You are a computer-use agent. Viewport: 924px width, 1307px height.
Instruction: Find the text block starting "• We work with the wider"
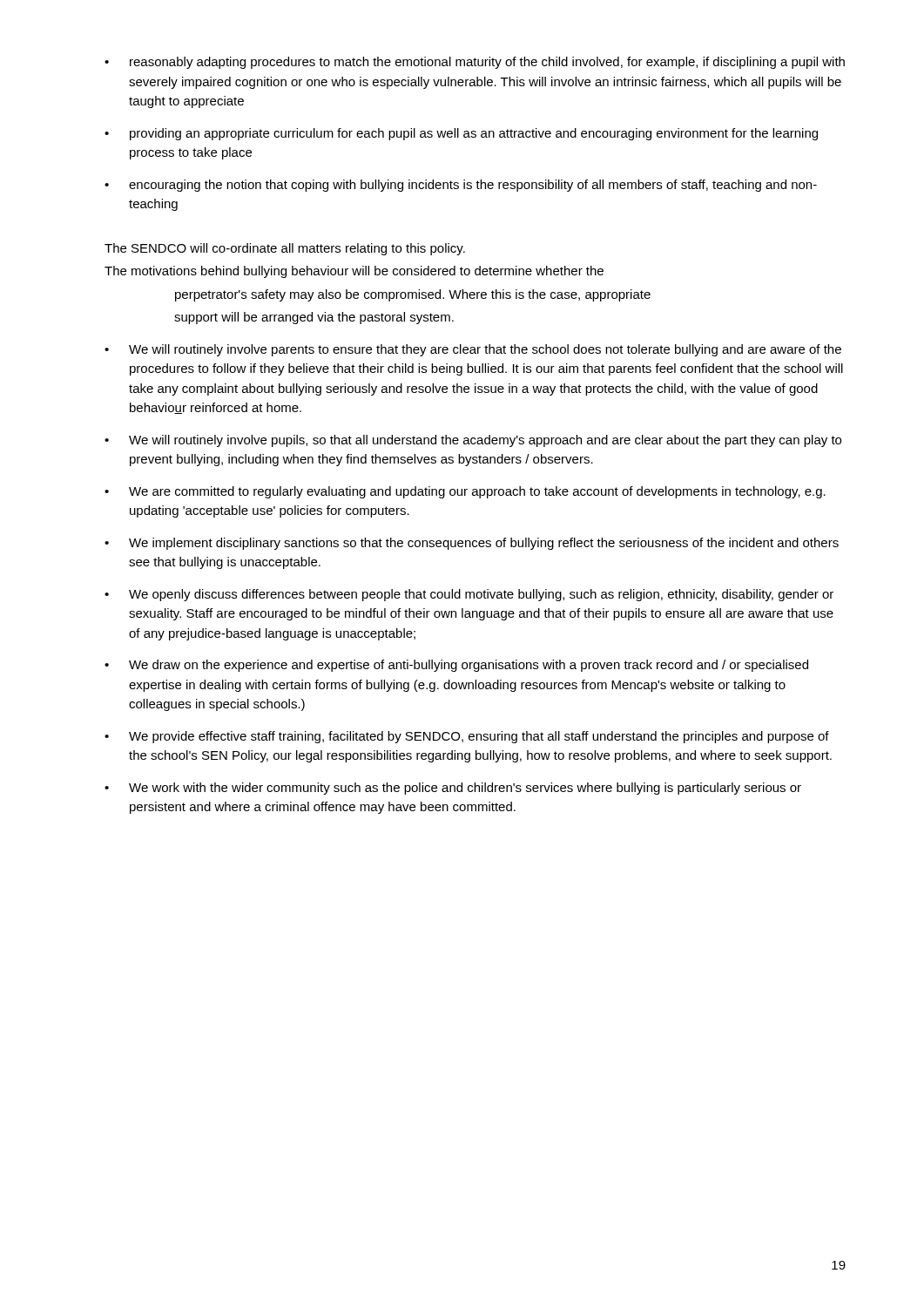pos(475,797)
